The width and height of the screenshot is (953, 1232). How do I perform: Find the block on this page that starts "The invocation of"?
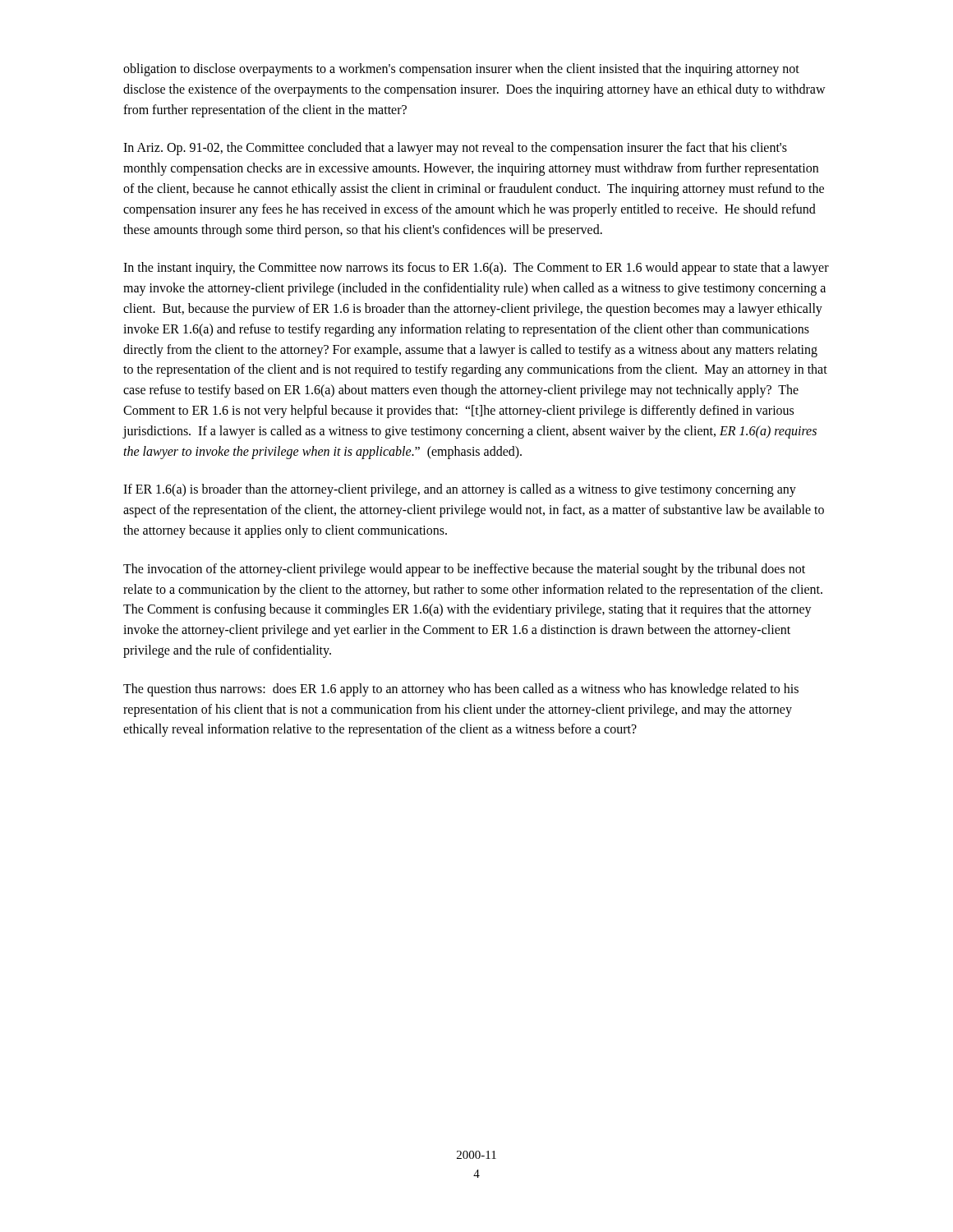(x=475, y=609)
